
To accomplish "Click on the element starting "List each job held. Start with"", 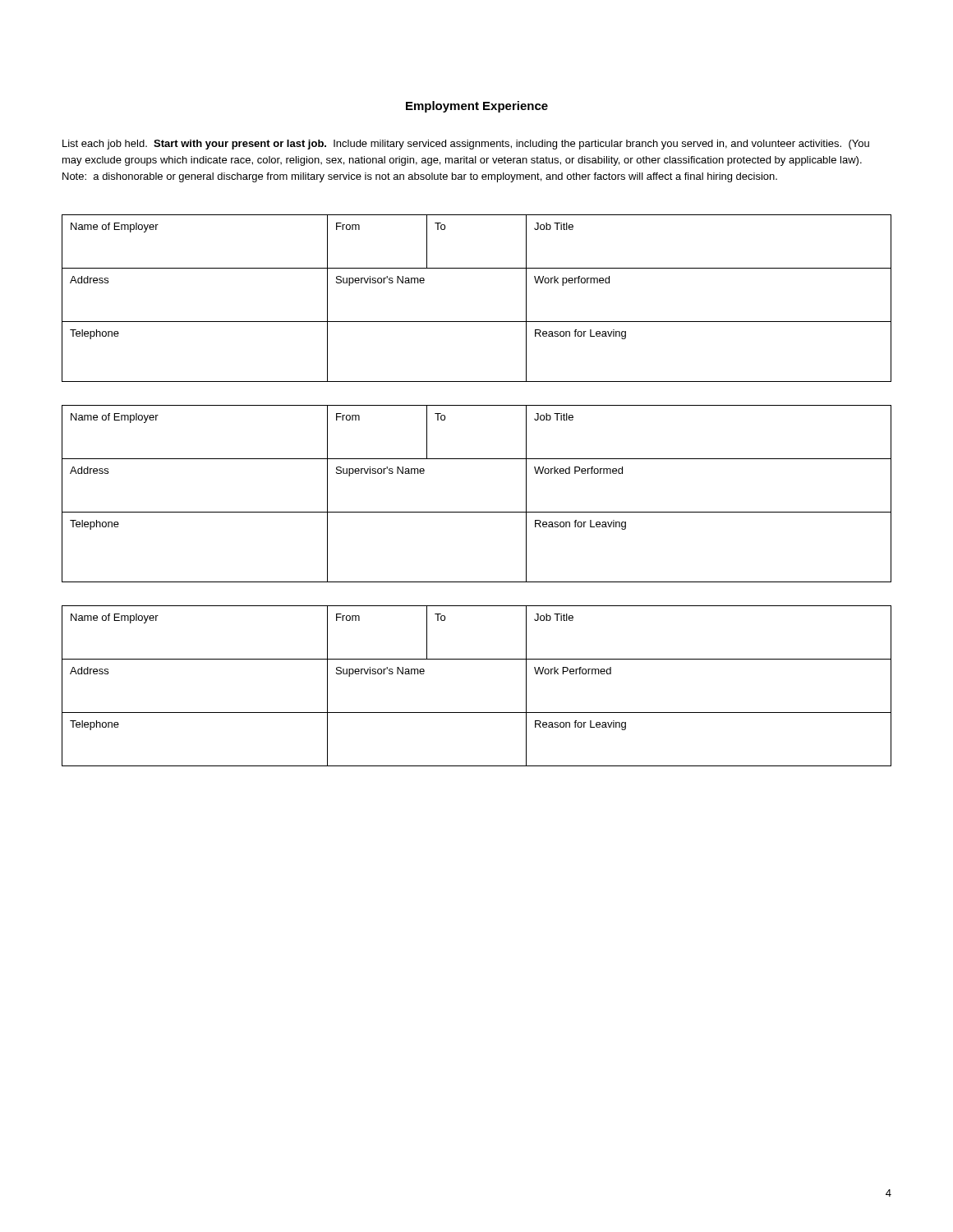I will pyautogui.click(x=466, y=160).
